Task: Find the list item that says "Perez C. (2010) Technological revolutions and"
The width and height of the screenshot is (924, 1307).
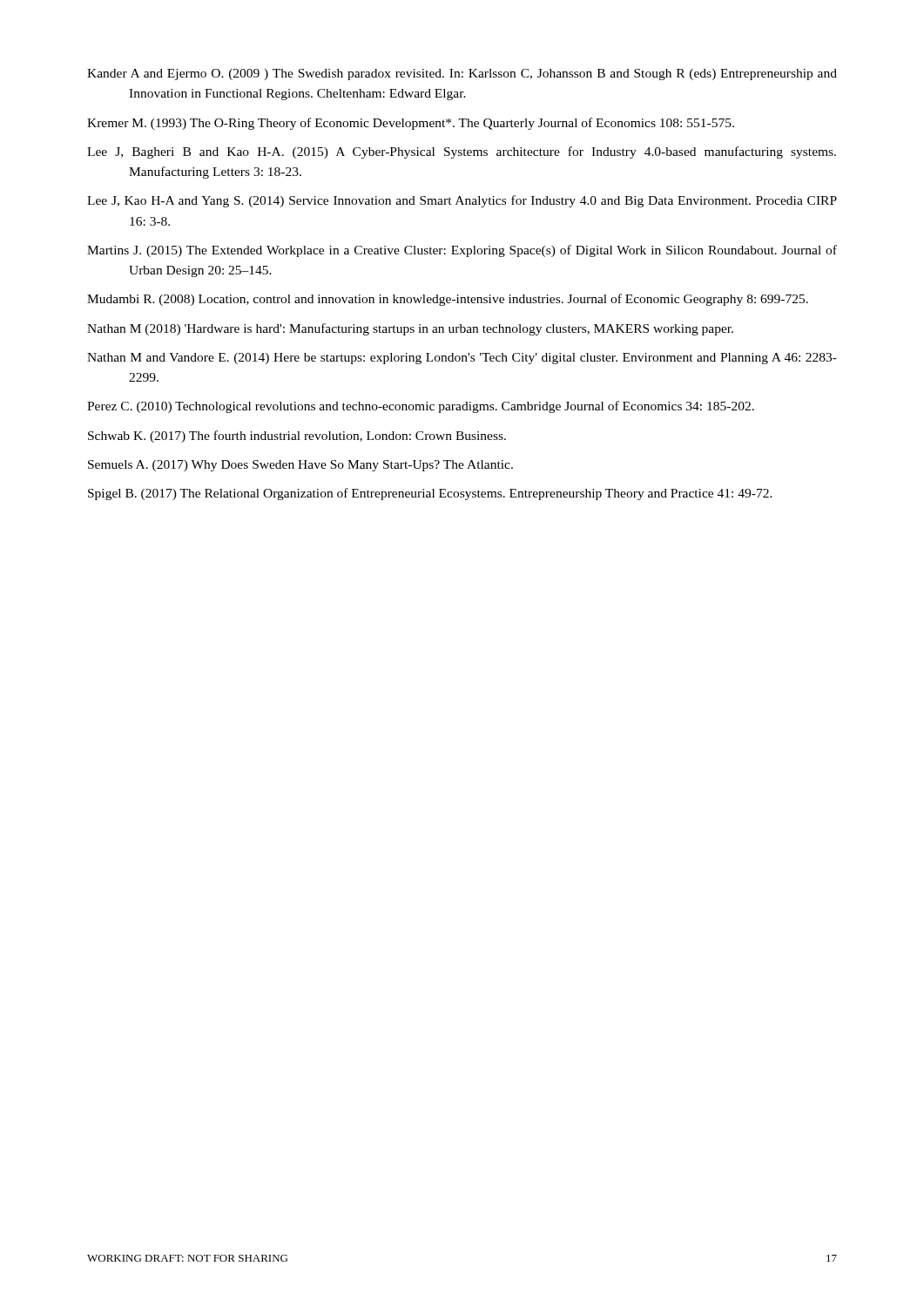Action: coord(421,406)
